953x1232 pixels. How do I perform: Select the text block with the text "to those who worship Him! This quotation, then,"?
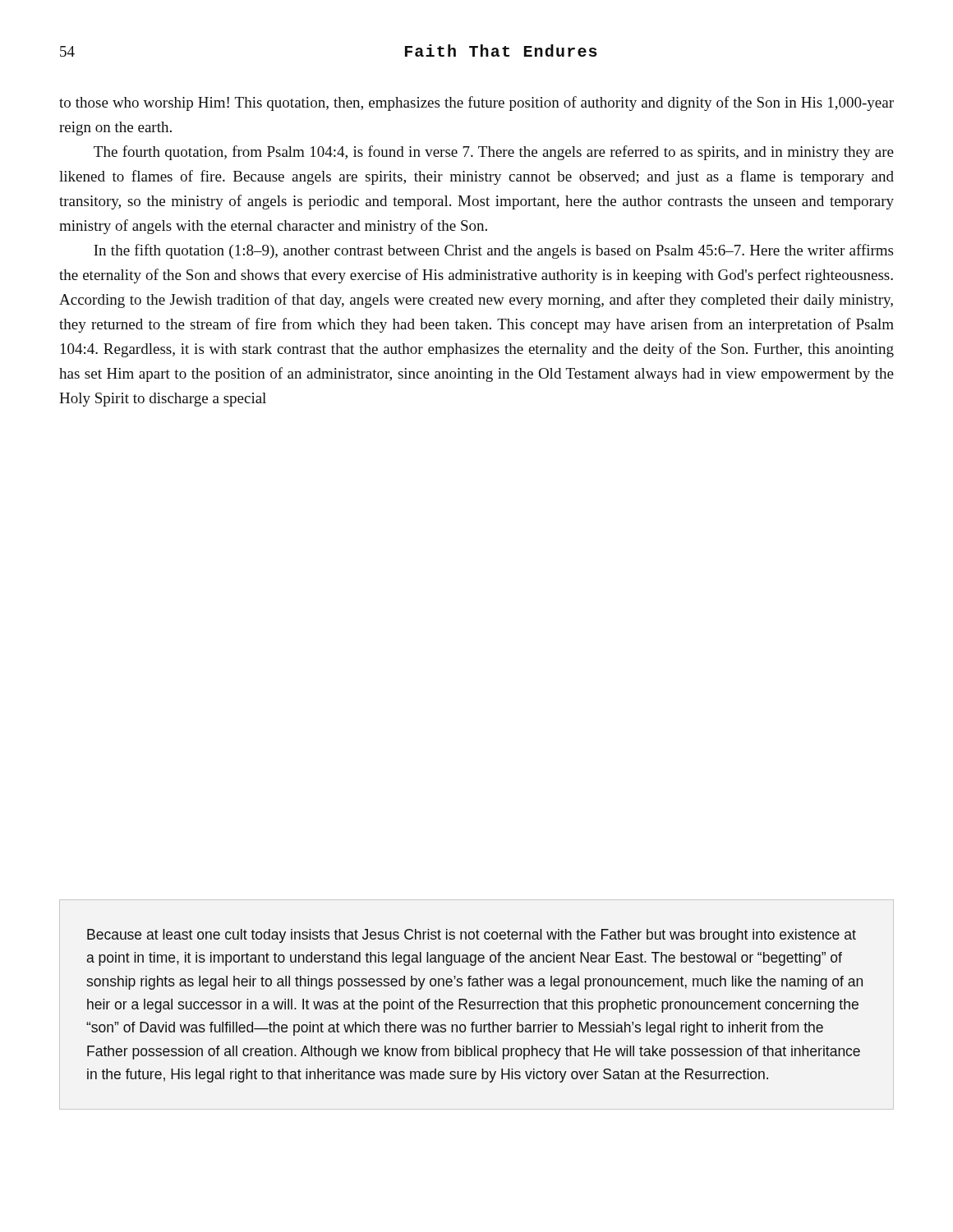[x=476, y=251]
